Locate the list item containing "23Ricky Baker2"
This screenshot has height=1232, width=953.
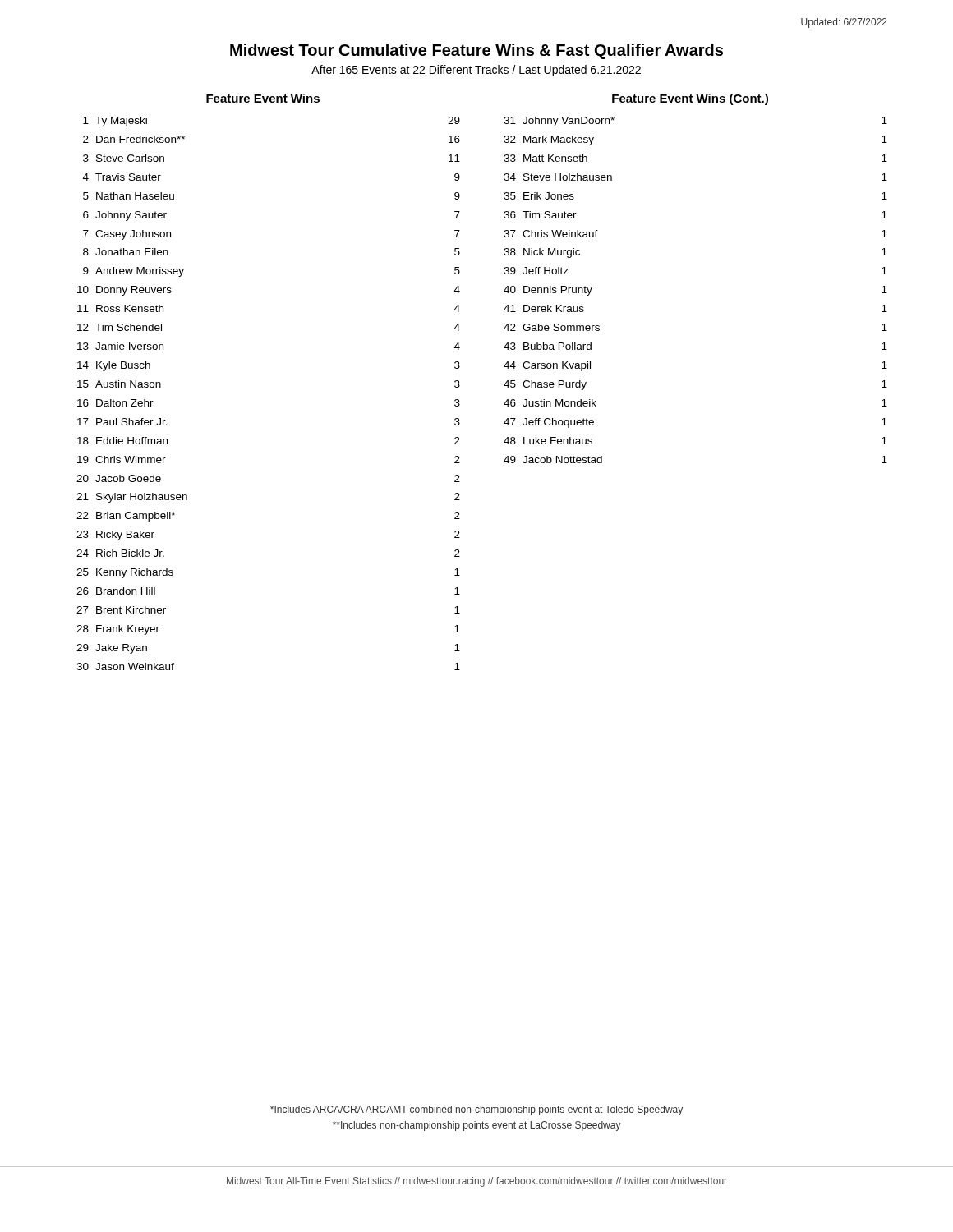coord(118,535)
